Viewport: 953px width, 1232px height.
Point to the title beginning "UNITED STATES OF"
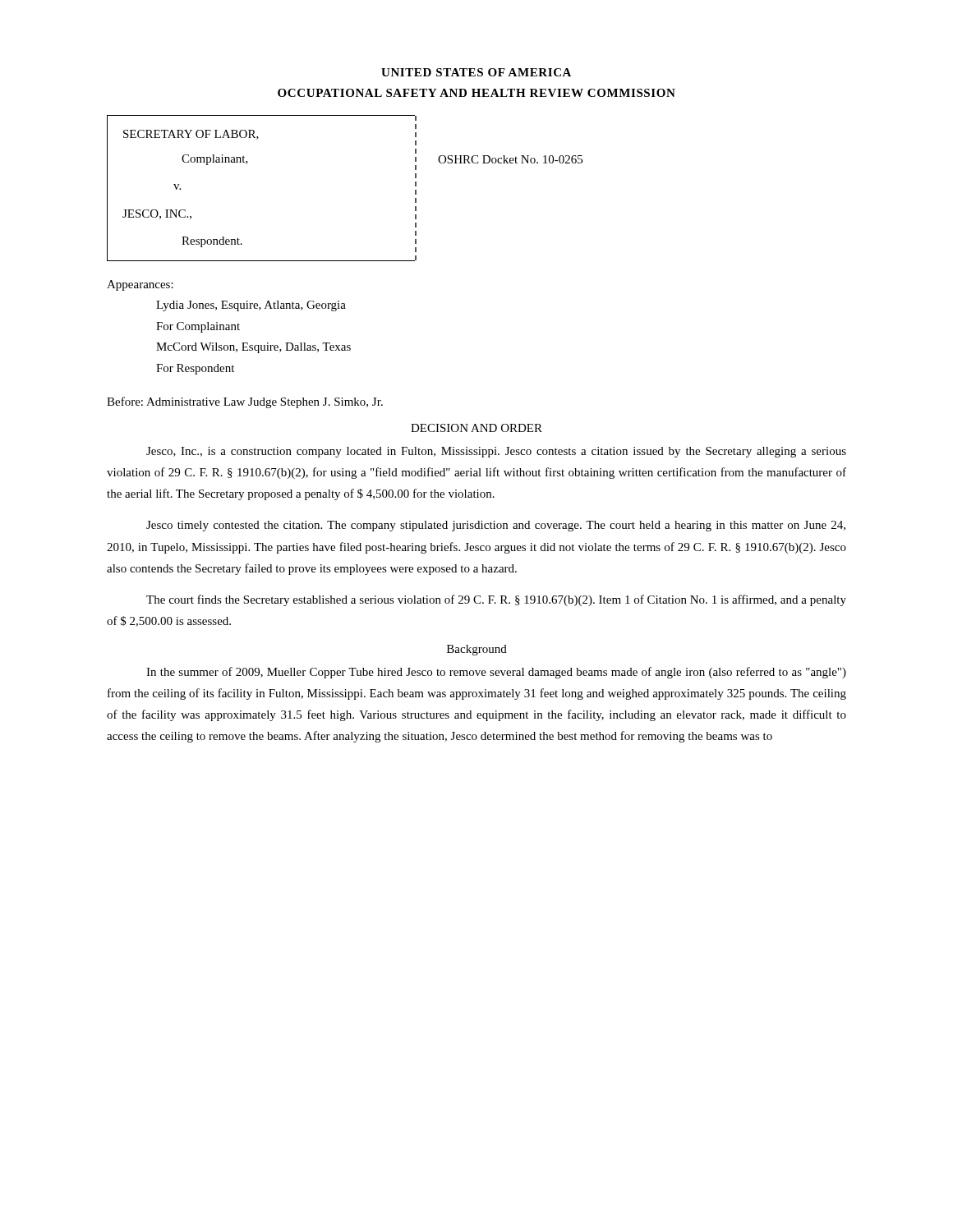[476, 72]
